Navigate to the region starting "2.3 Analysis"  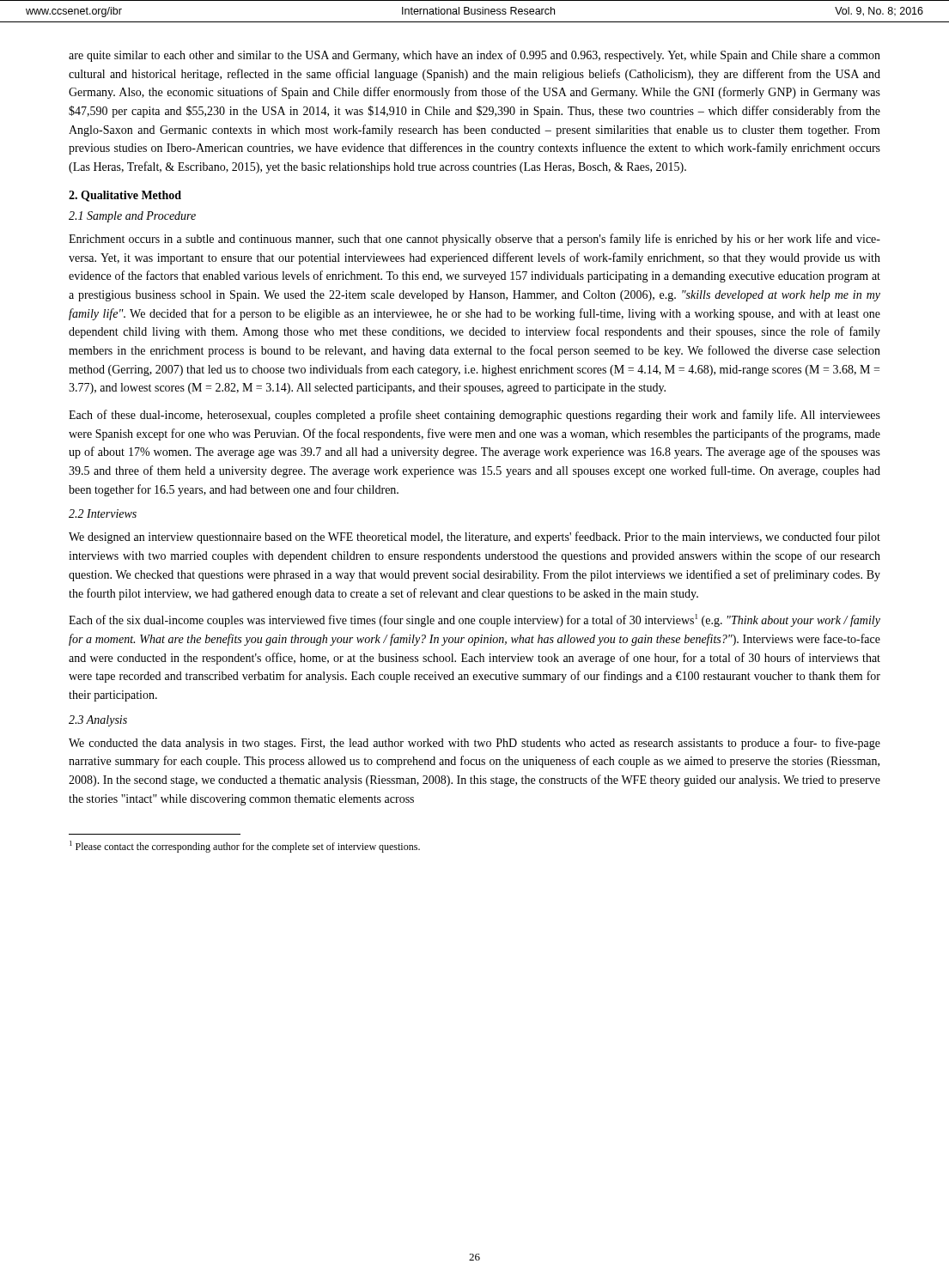[98, 720]
